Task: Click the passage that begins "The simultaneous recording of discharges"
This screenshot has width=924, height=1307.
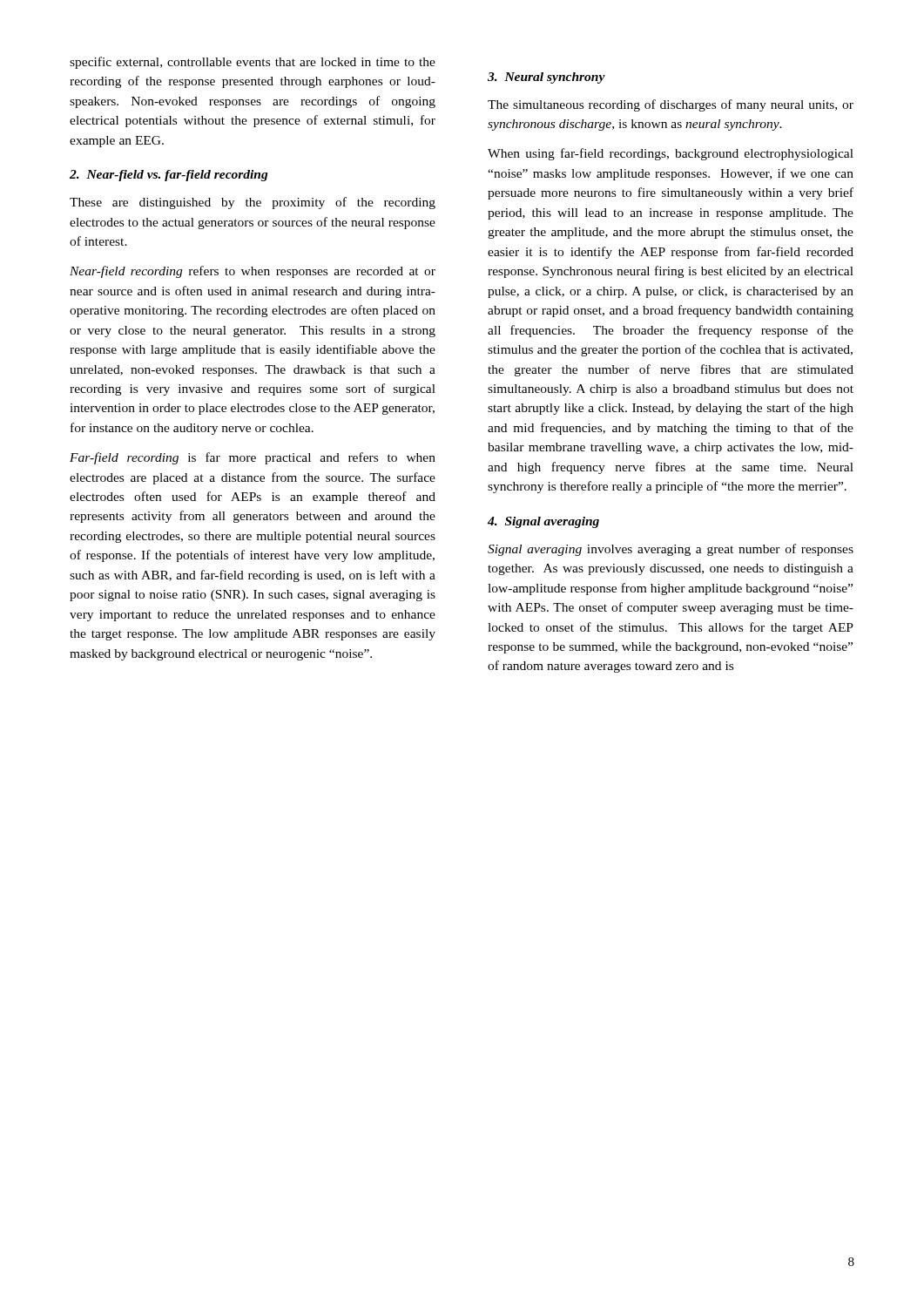Action: (x=671, y=114)
